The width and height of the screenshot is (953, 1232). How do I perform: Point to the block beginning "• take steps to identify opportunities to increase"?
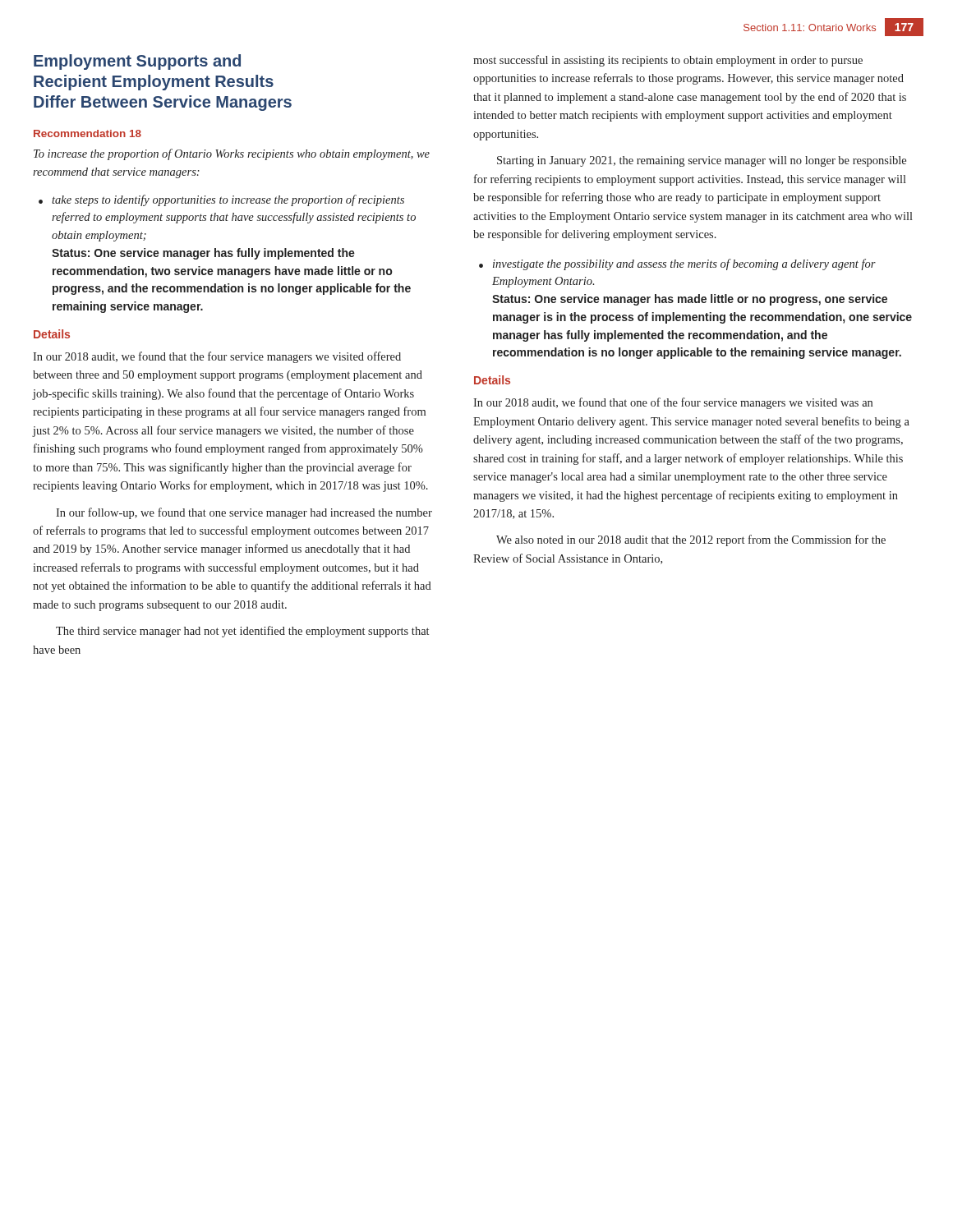[x=236, y=253]
